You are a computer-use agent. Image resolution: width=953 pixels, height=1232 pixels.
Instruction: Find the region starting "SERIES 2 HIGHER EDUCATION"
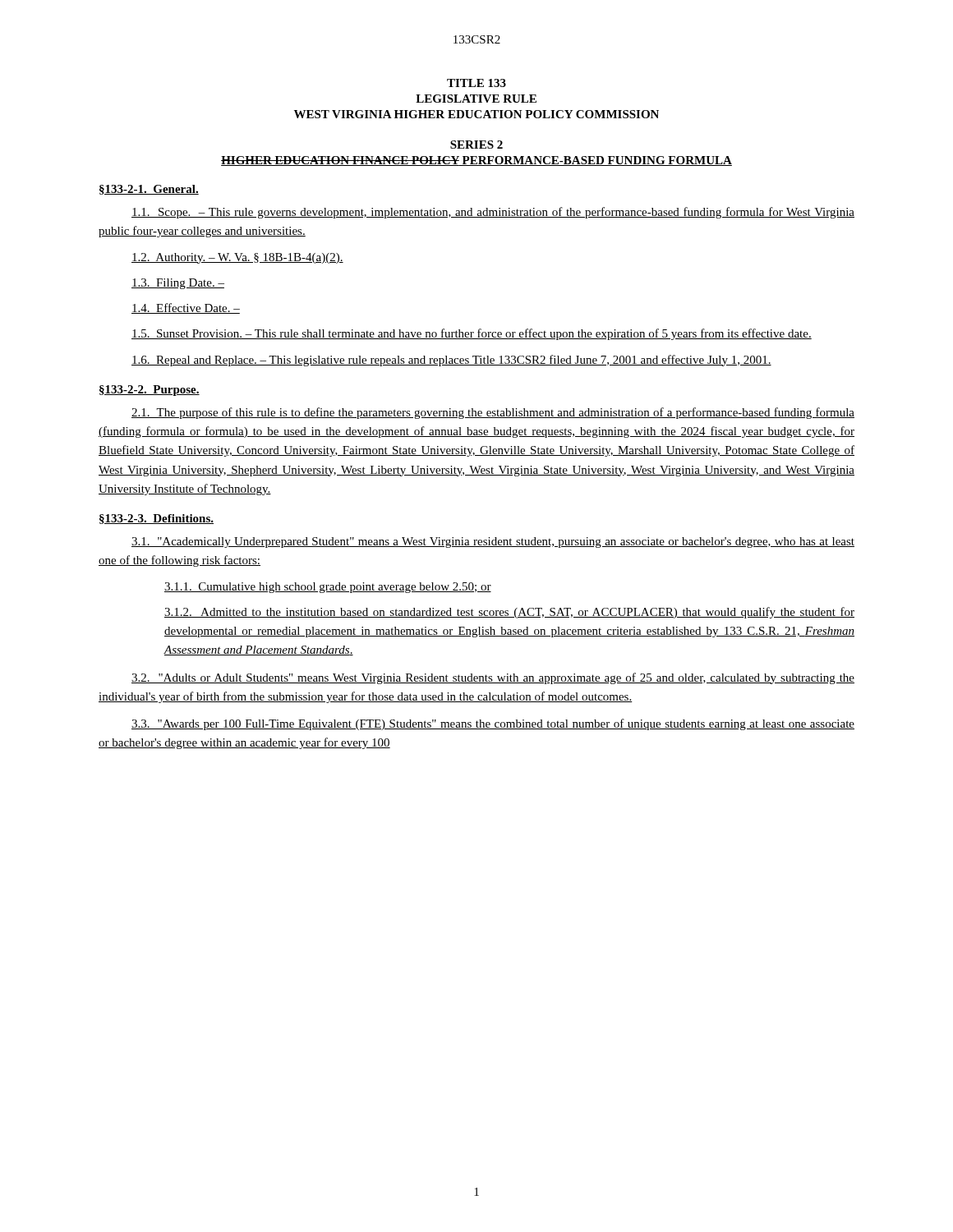pyautogui.click(x=476, y=153)
